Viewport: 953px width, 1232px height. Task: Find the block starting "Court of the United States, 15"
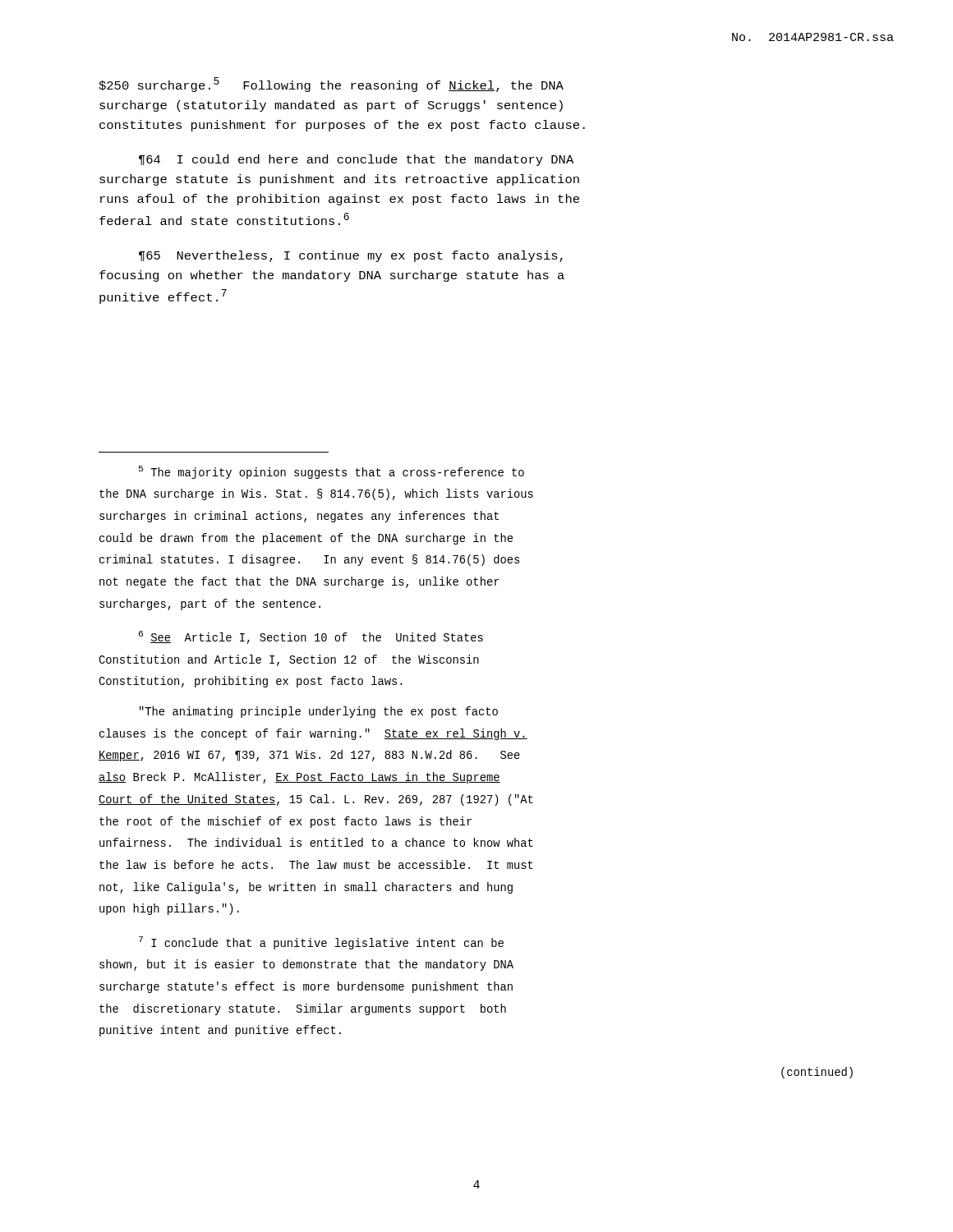coord(316,800)
